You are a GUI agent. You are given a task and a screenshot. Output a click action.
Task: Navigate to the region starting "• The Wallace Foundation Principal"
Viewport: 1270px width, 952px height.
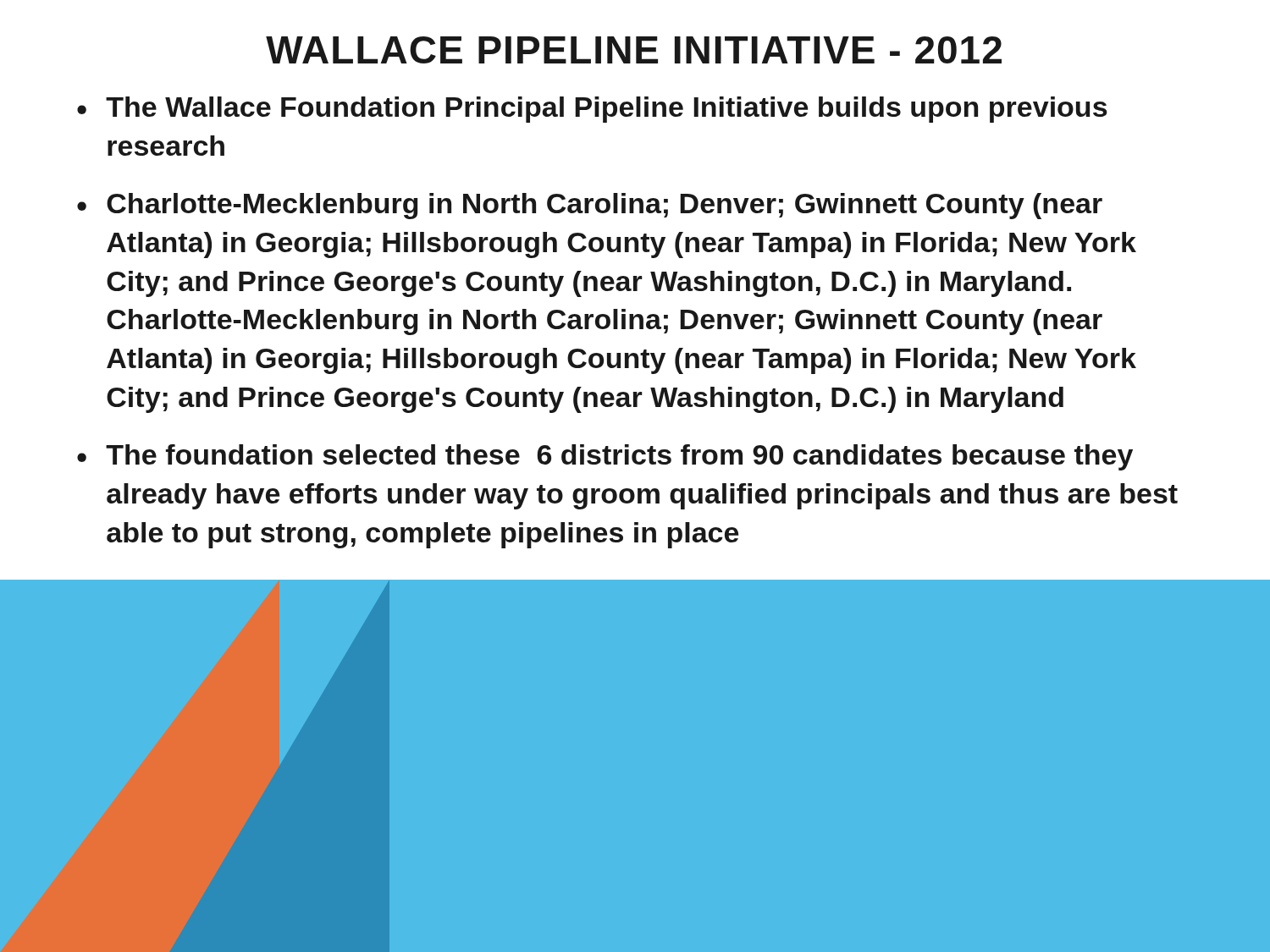pyautogui.click(x=639, y=127)
